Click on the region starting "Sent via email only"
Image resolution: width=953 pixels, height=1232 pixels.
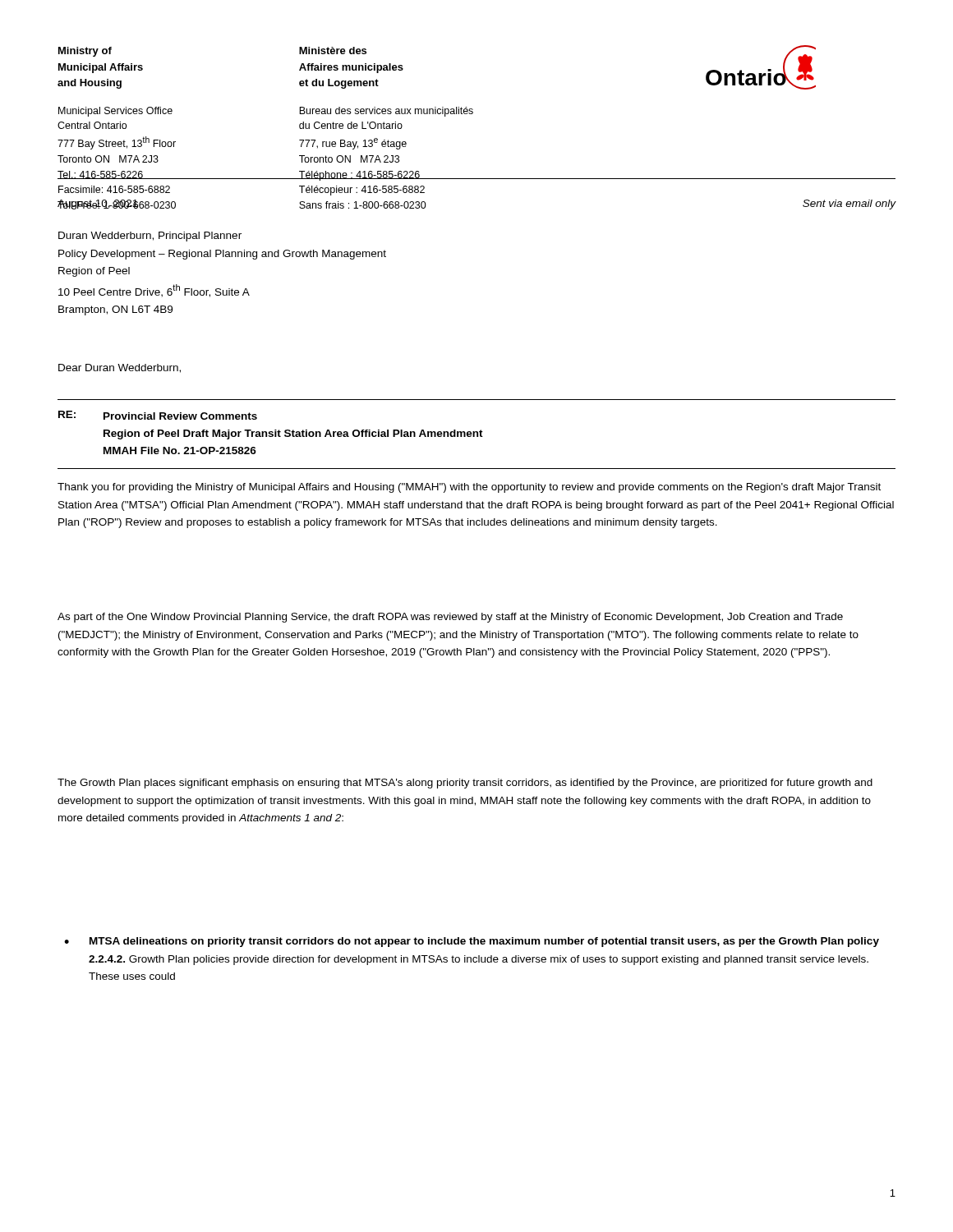click(x=849, y=203)
